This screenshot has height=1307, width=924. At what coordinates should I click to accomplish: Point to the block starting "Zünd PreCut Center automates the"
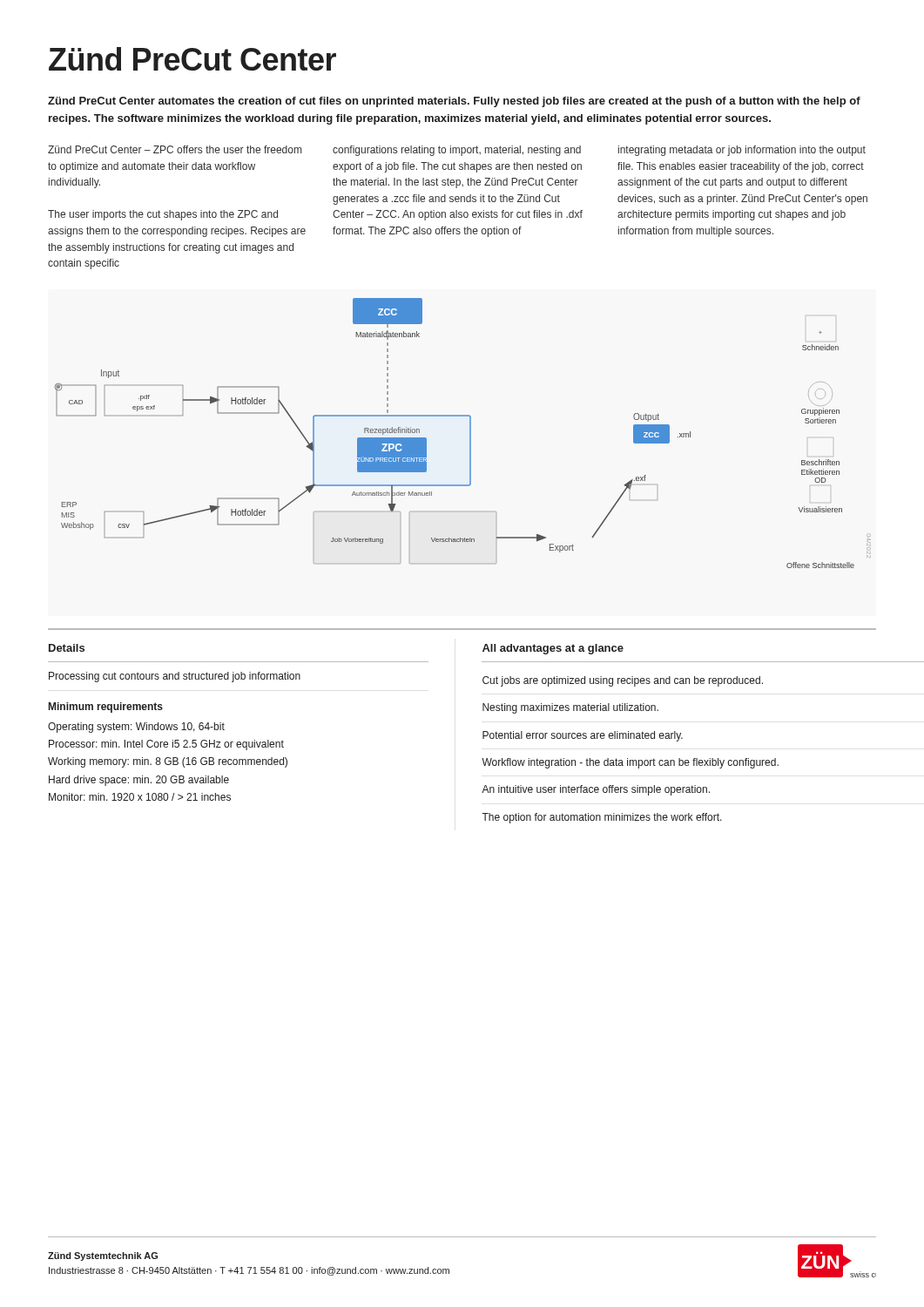[x=454, y=109]
